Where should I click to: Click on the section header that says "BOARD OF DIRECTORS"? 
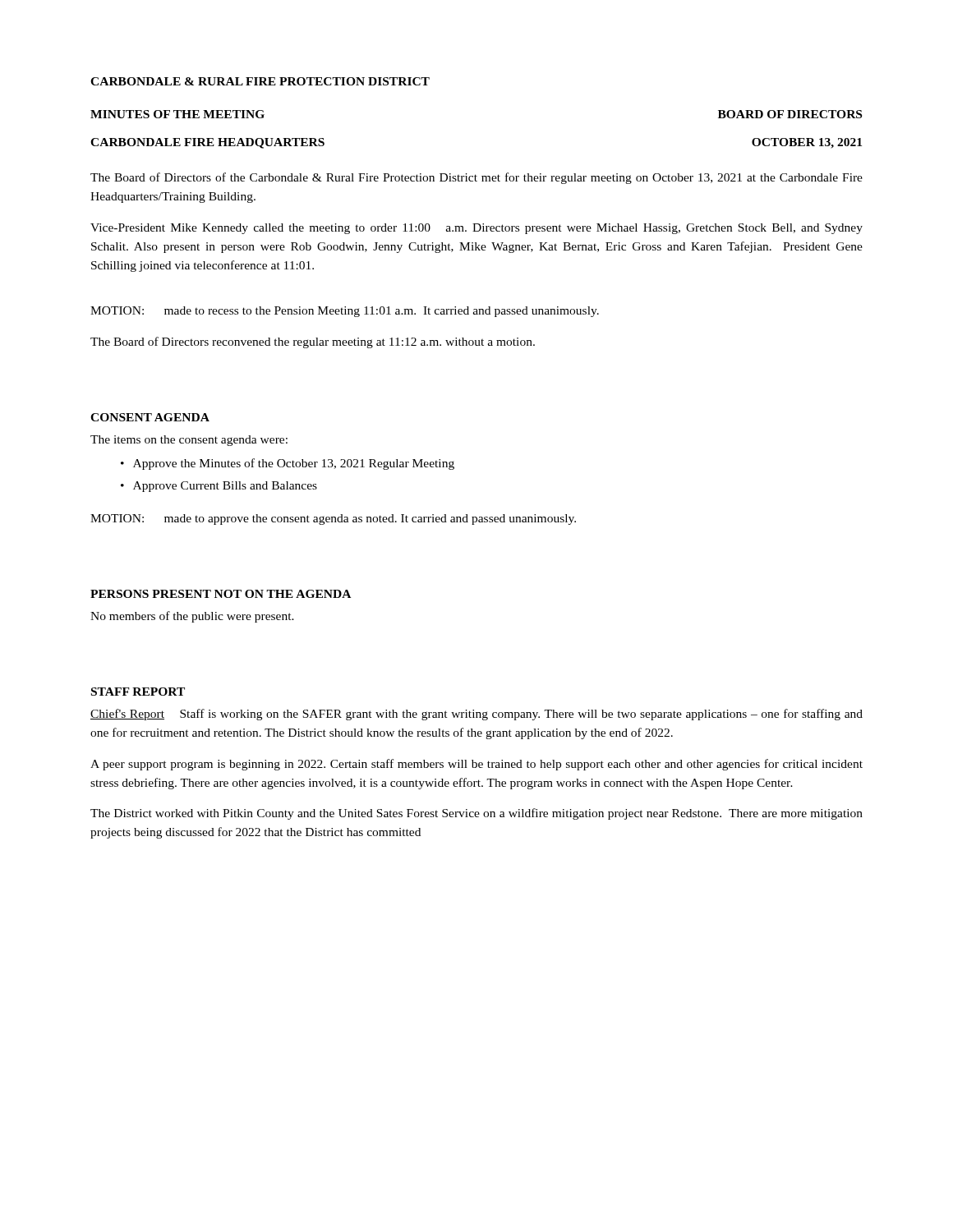click(790, 114)
